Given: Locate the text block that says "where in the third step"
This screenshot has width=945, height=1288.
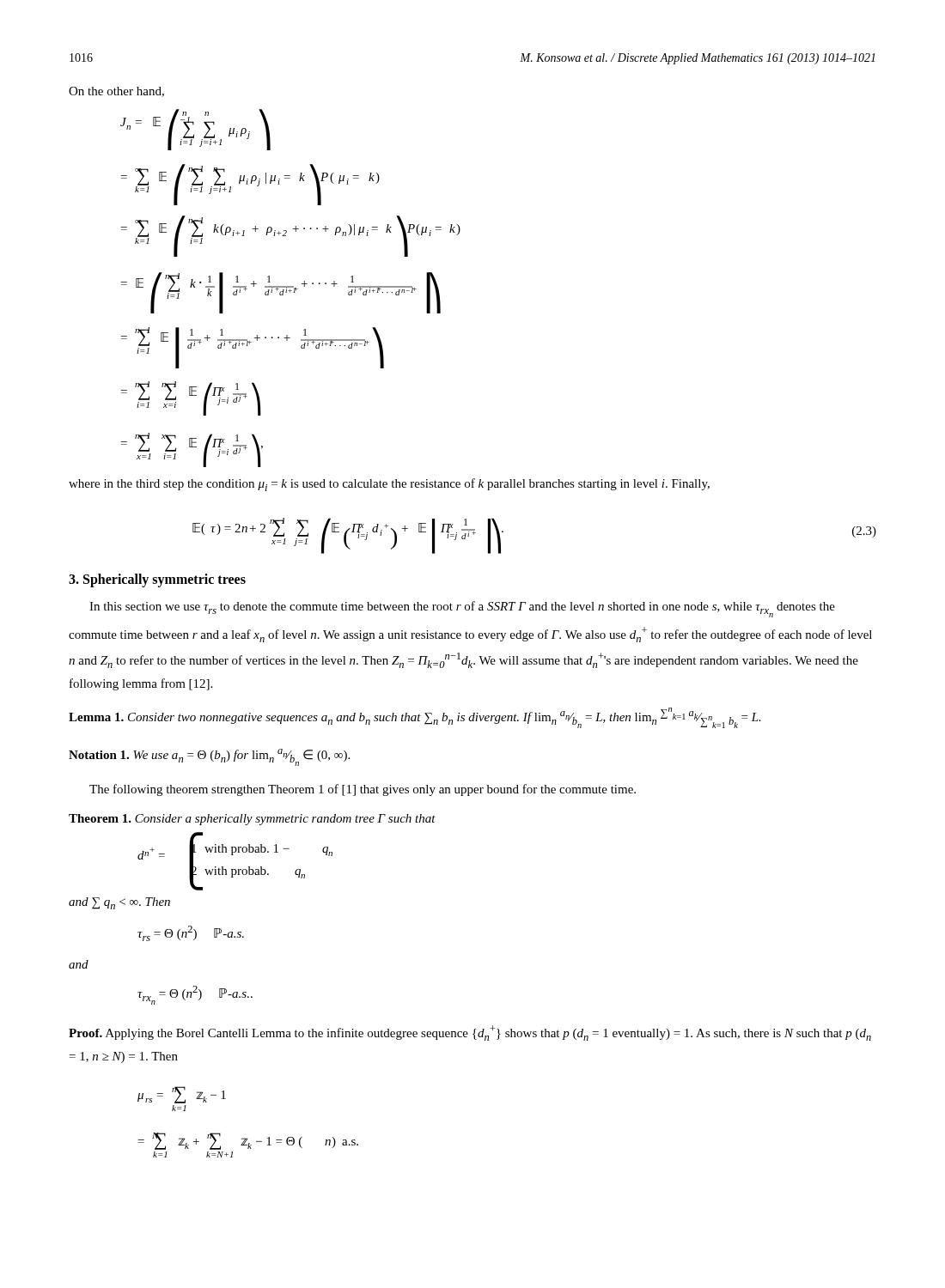Looking at the screenshot, I should click(x=389, y=485).
